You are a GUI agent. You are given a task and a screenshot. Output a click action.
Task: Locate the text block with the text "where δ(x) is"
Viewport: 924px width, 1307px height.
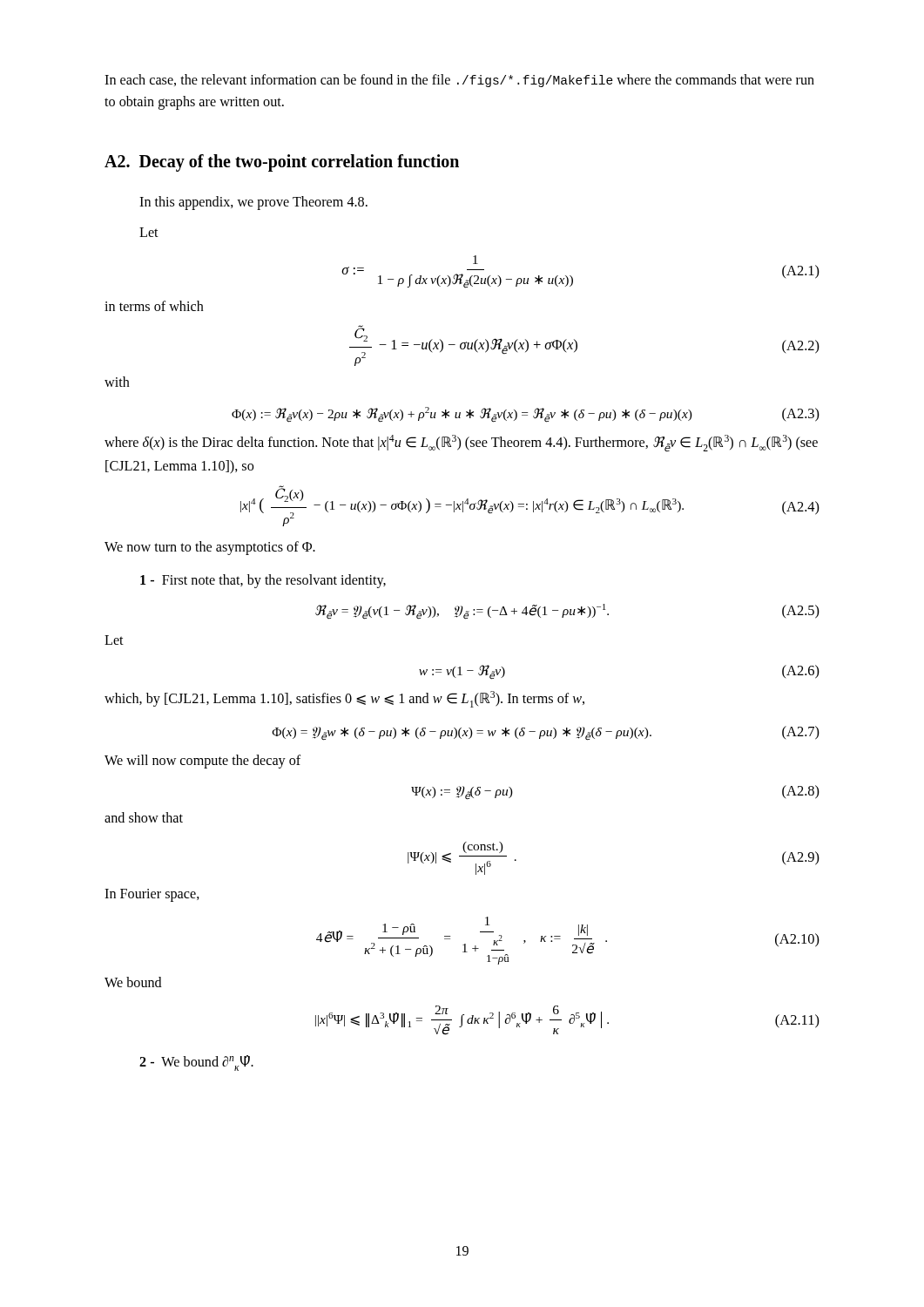tap(461, 454)
